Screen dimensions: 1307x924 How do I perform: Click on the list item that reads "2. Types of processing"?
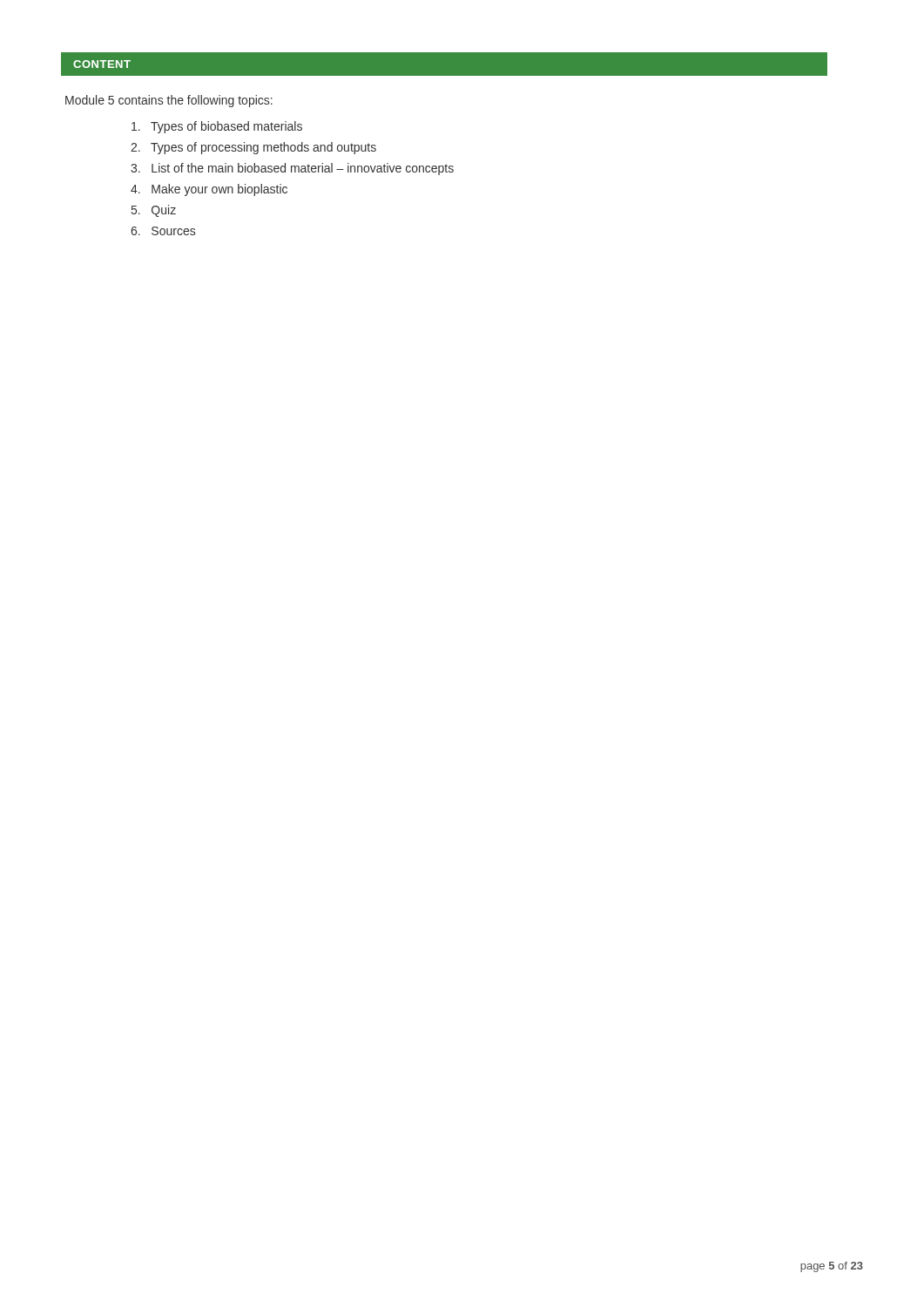(254, 147)
